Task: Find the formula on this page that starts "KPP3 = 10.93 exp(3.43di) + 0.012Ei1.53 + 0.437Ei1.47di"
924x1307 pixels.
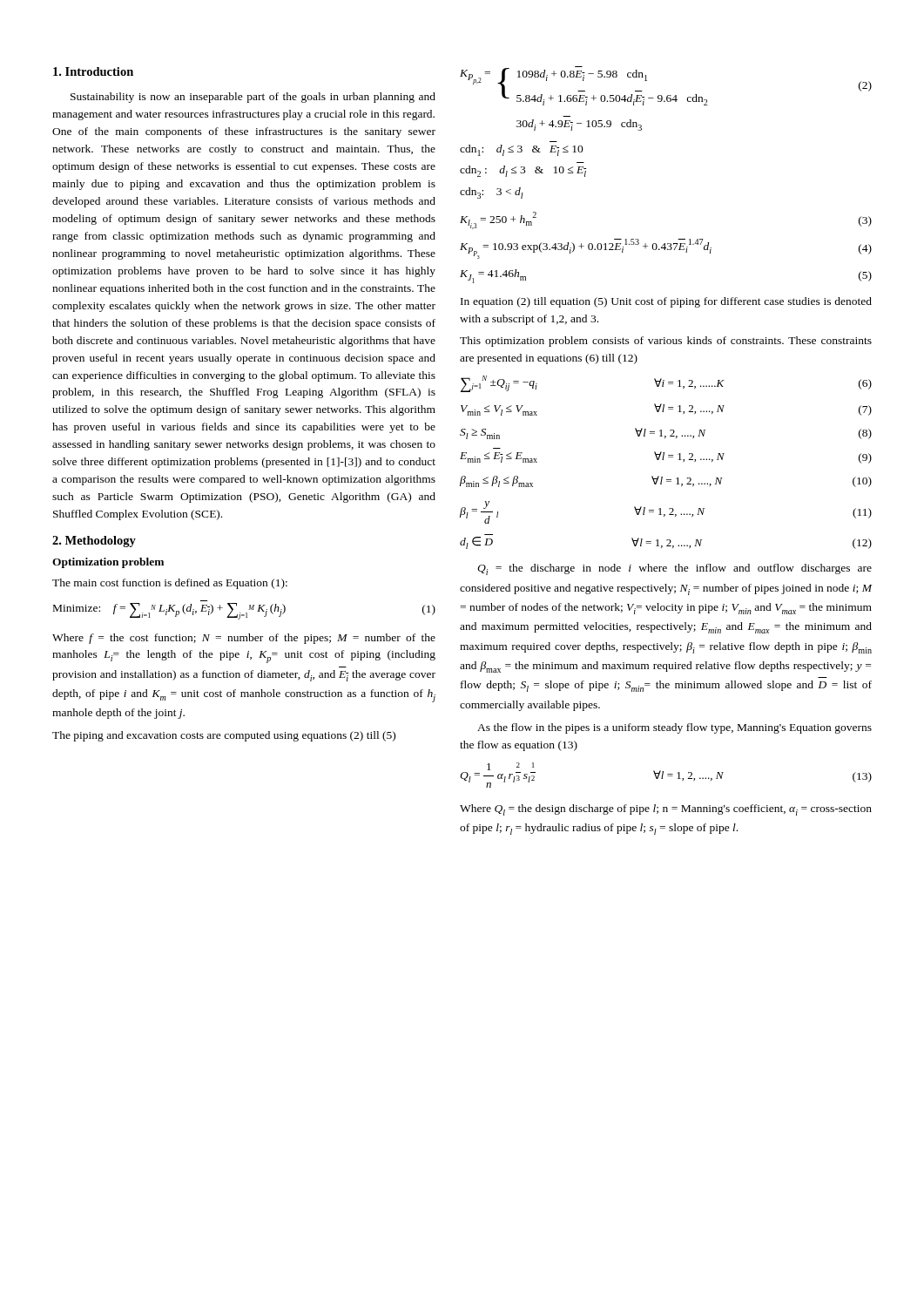Action: coord(666,248)
